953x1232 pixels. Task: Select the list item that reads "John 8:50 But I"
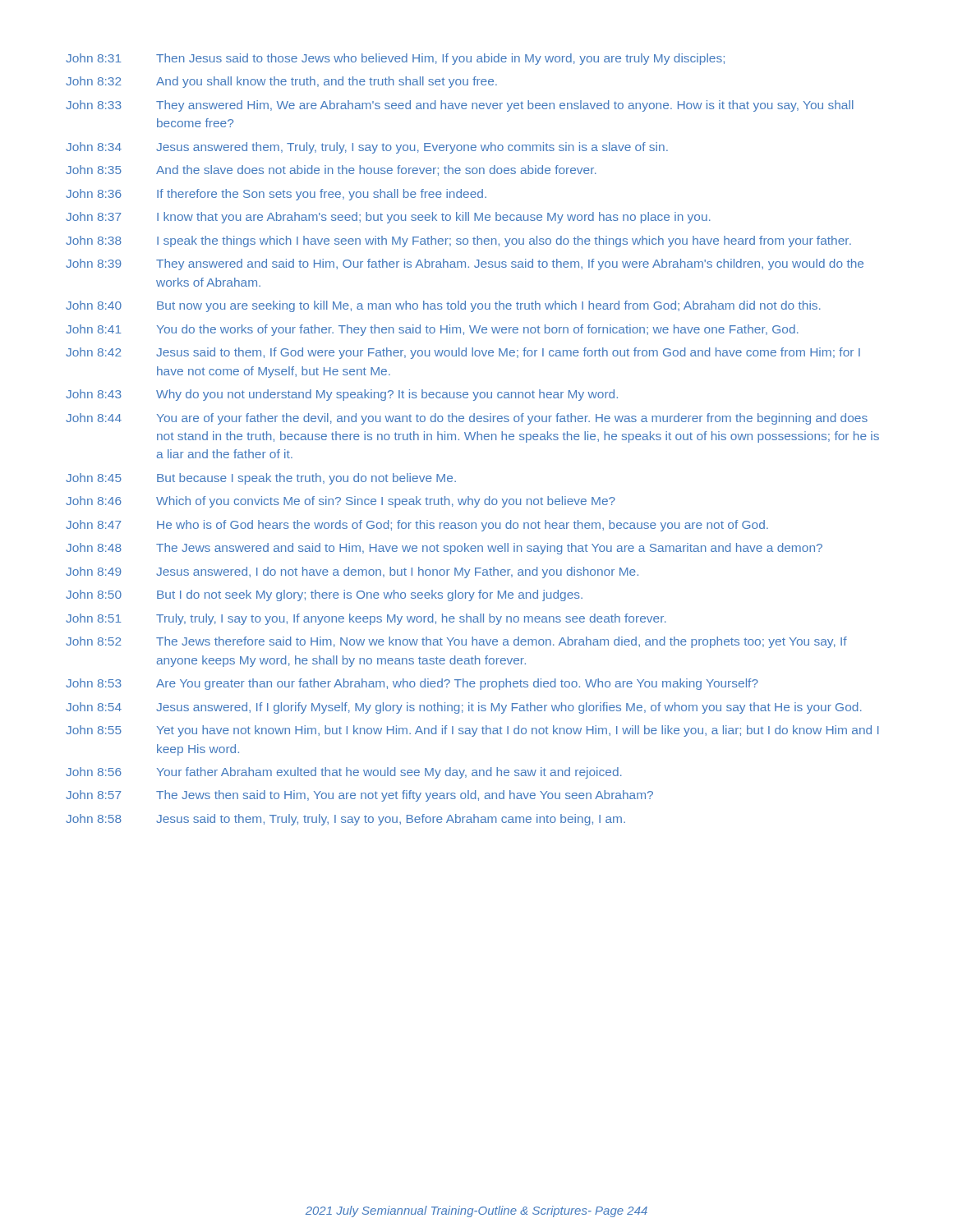click(x=476, y=595)
